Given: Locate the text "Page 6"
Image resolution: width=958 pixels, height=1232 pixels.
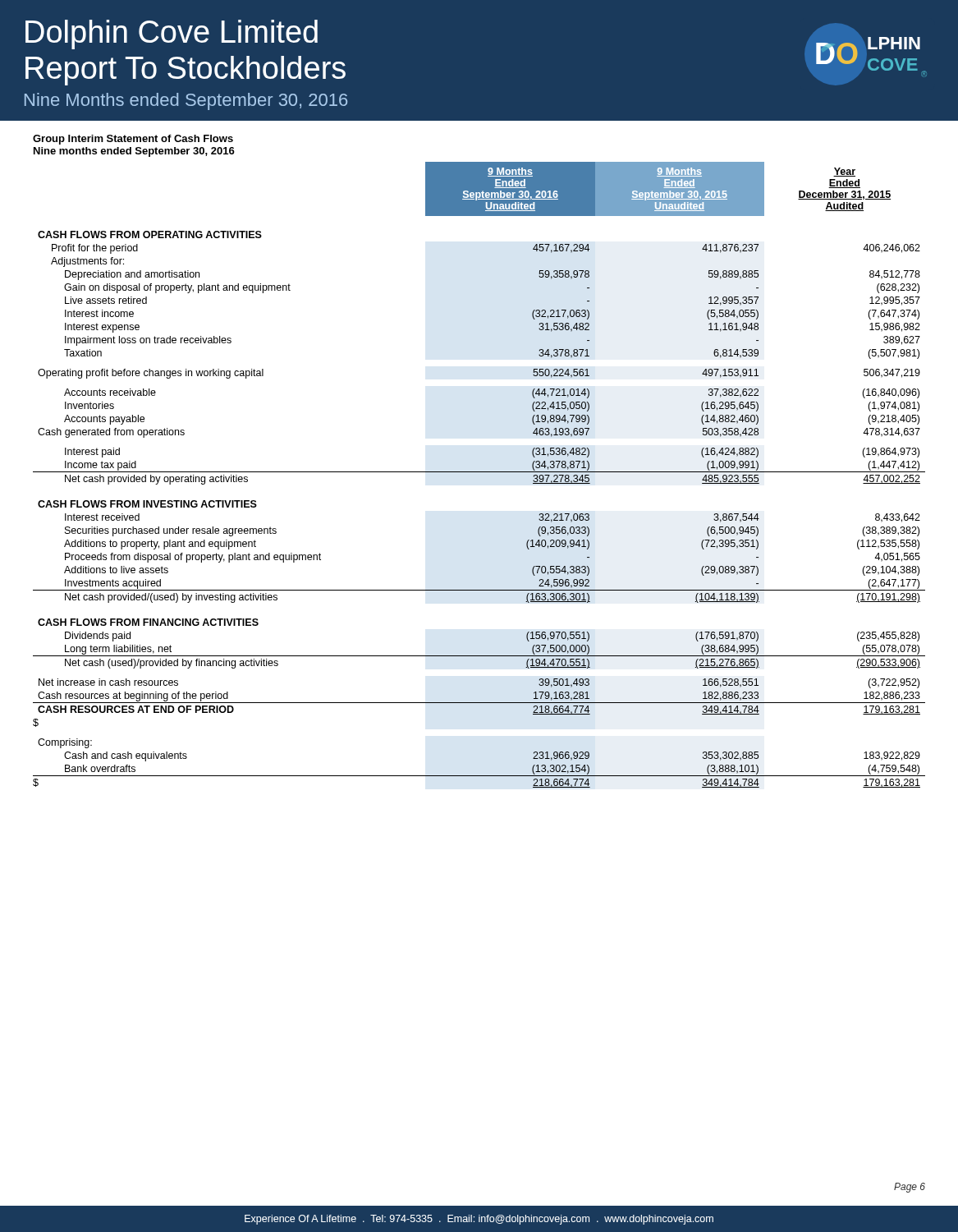Looking at the screenshot, I should [910, 1187].
